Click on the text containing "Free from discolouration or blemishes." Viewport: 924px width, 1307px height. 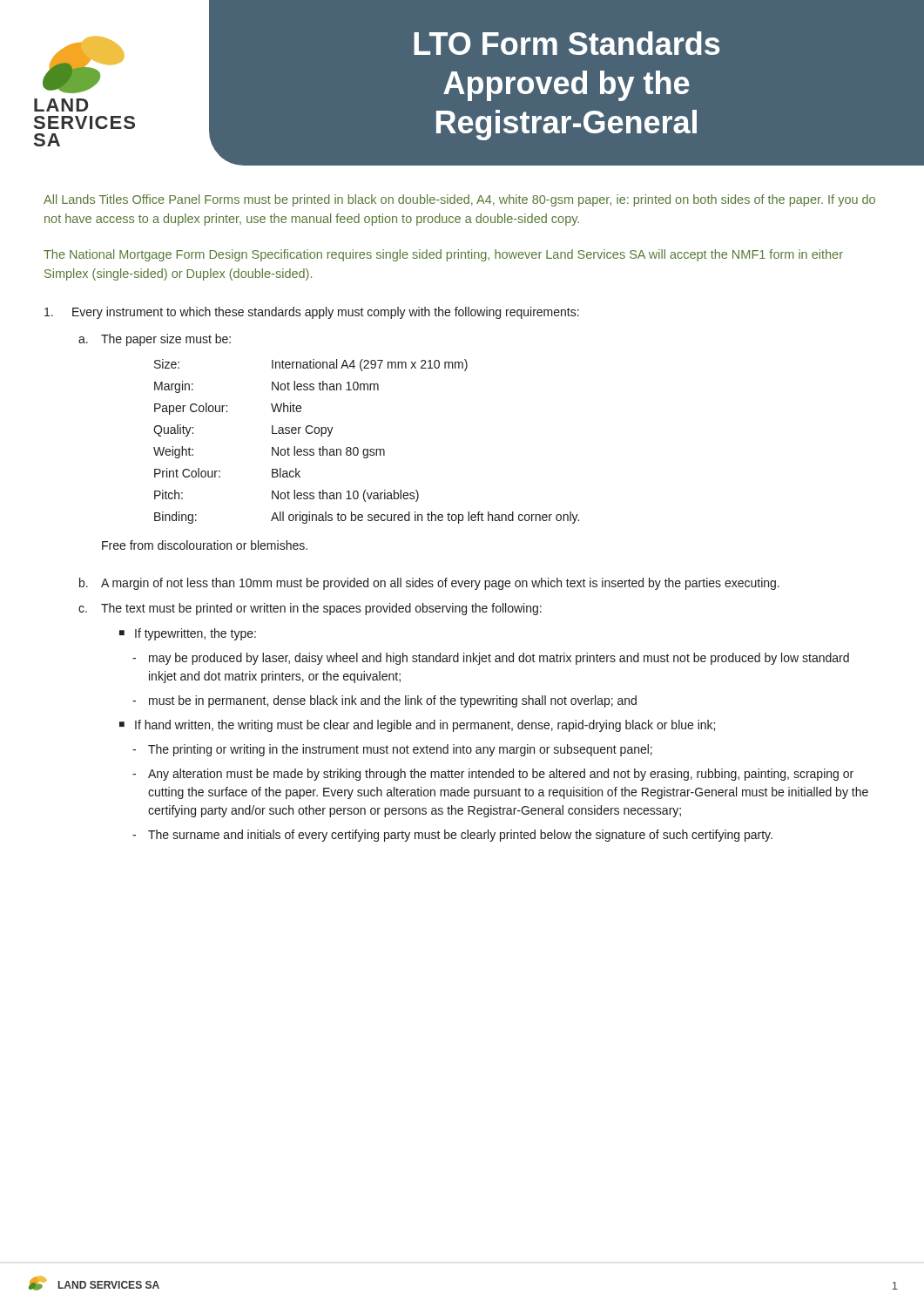coord(205,545)
